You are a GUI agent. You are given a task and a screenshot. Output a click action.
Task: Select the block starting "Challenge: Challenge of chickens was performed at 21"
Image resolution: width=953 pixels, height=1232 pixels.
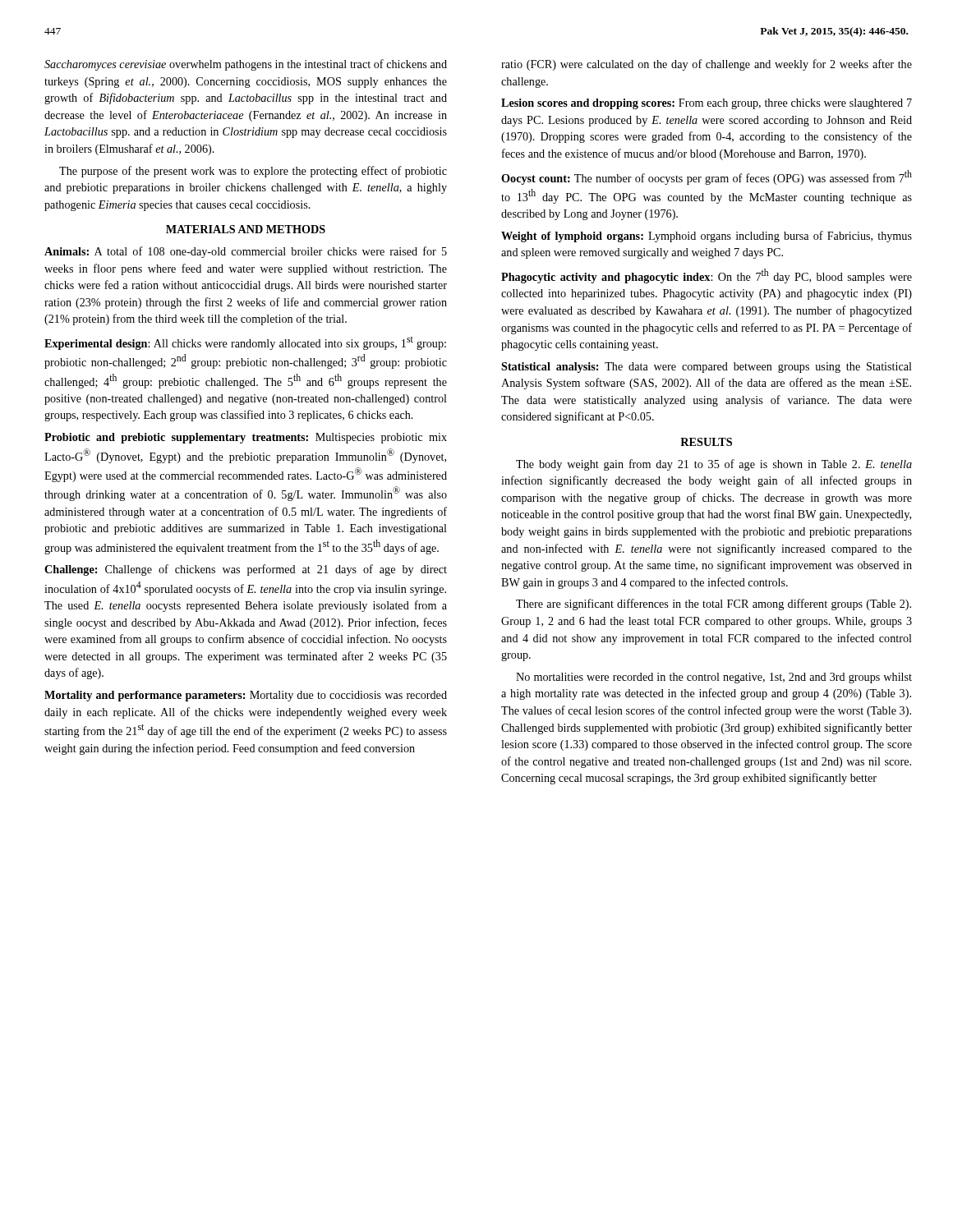click(x=246, y=621)
